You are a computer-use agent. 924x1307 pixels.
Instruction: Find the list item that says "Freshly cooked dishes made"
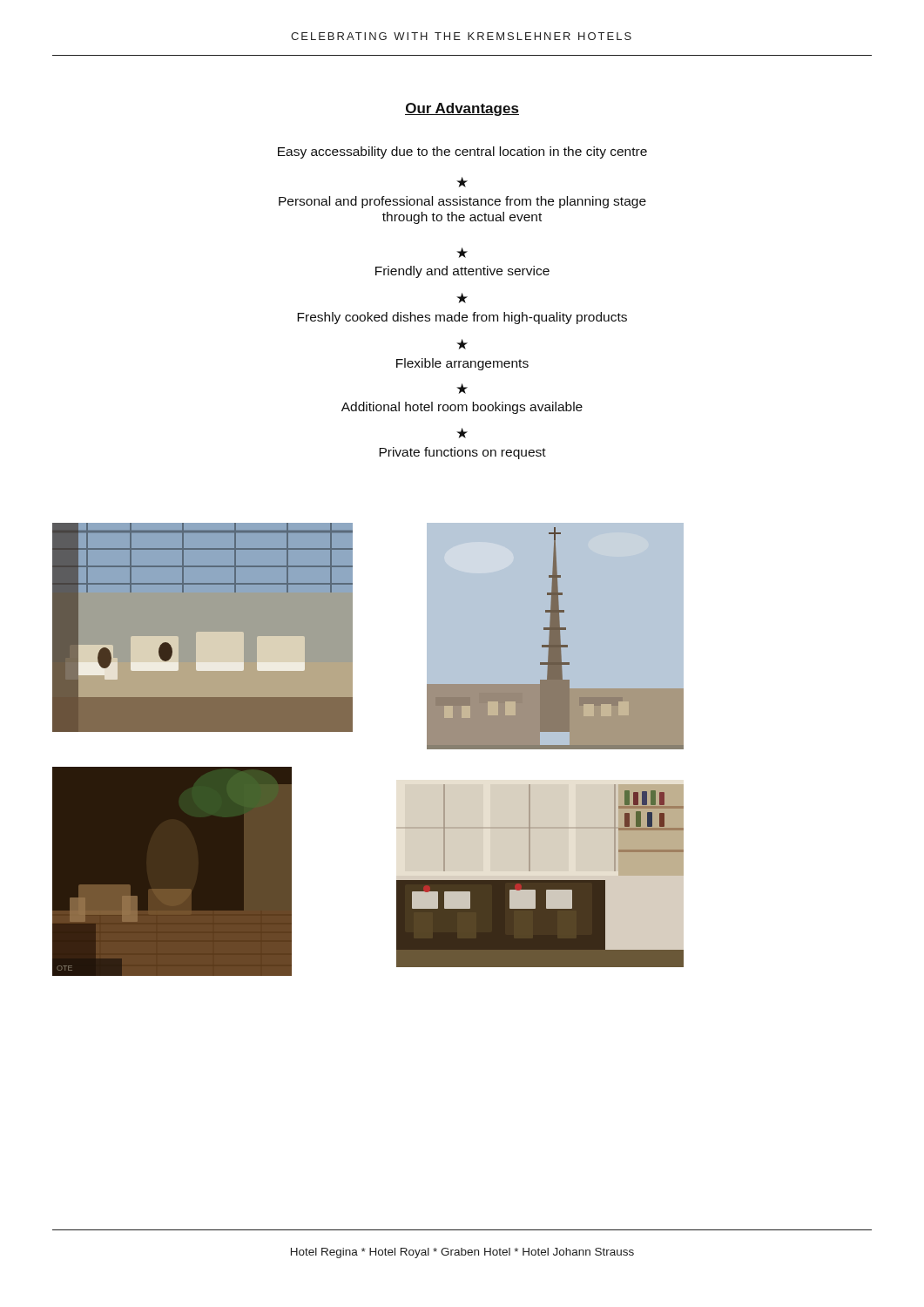[x=462, y=317]
